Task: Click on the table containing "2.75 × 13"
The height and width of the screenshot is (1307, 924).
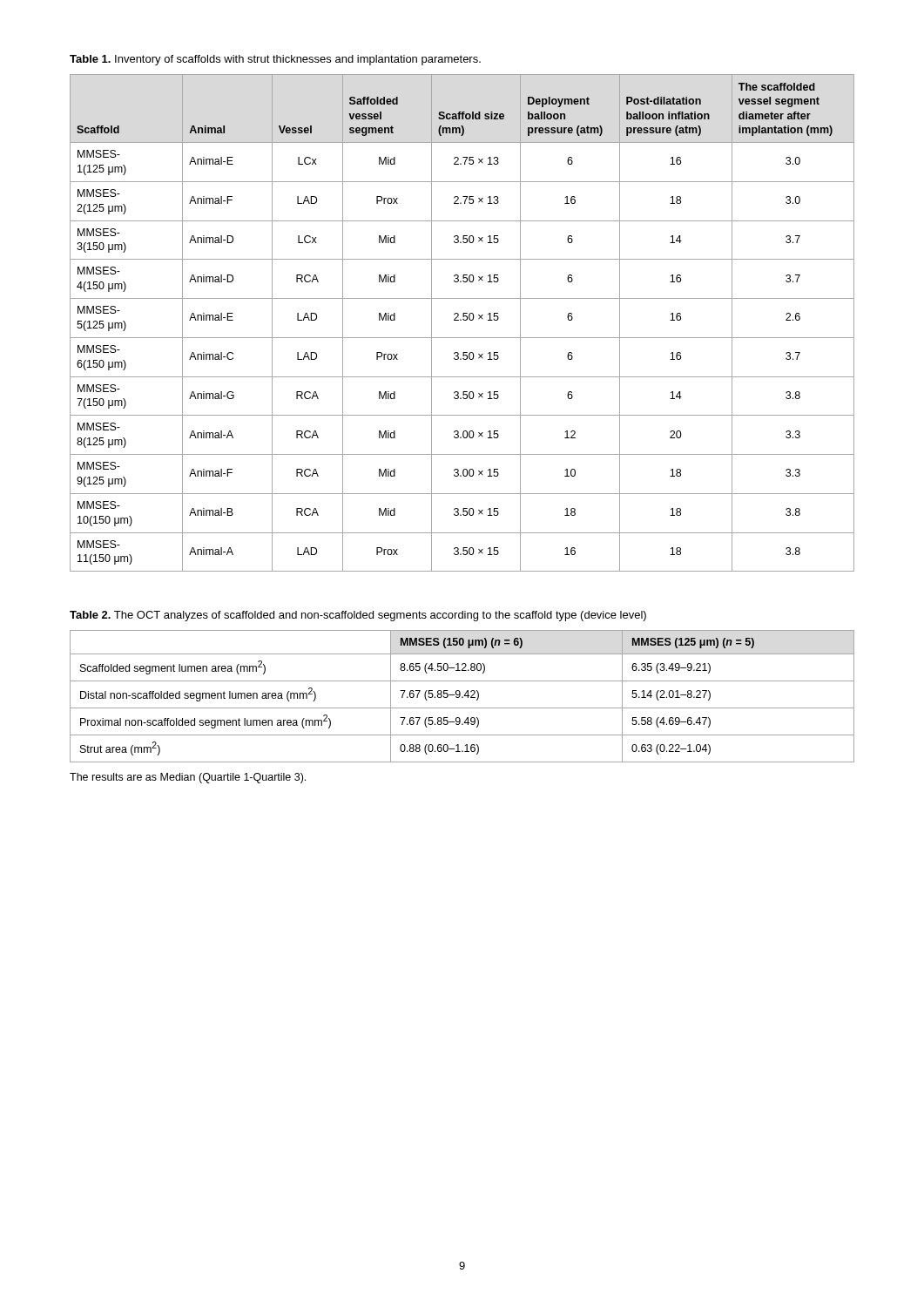Action: coord(462,323)
